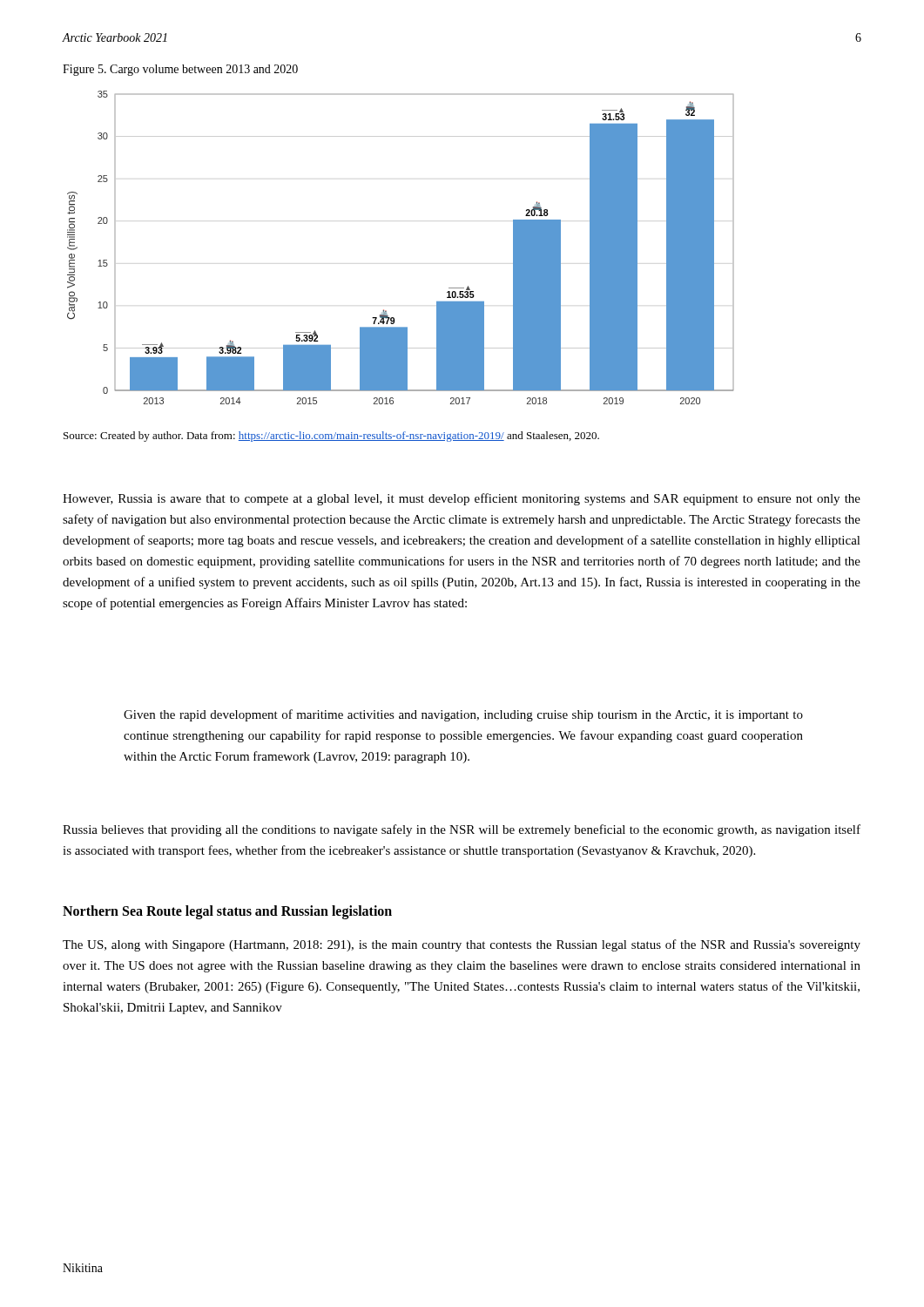Point to the block starting "Northern Sea Route legal status"
The height and width of the screenshot is (1307, 924).
227,911
